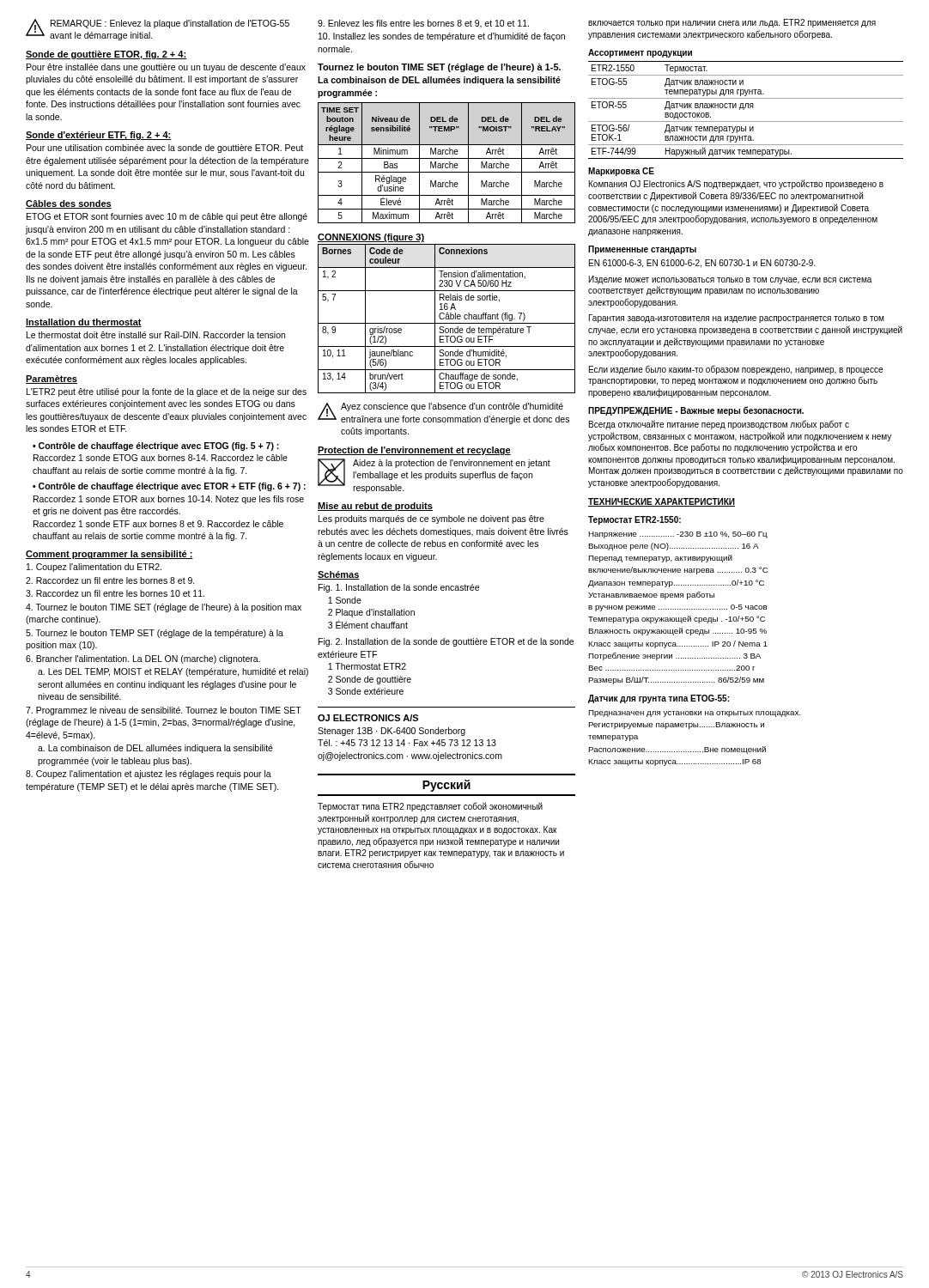The height and width of the screenshot is (1288, 929).
Task: Click on the element starting "Маркировка CE"
Action: pyautogui.click(x=621, y=171)
